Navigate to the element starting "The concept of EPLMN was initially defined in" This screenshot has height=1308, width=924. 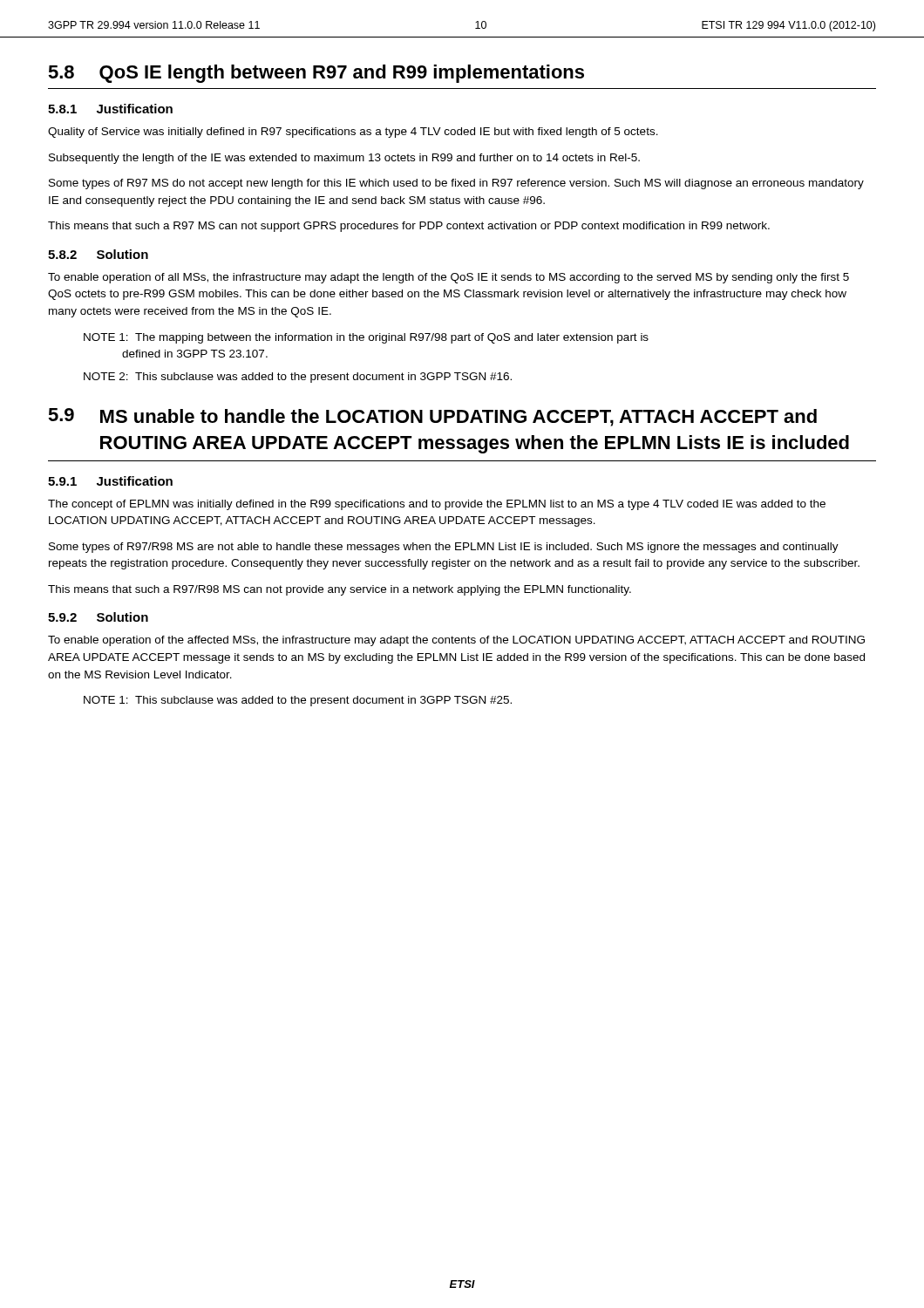pos(462,512)
